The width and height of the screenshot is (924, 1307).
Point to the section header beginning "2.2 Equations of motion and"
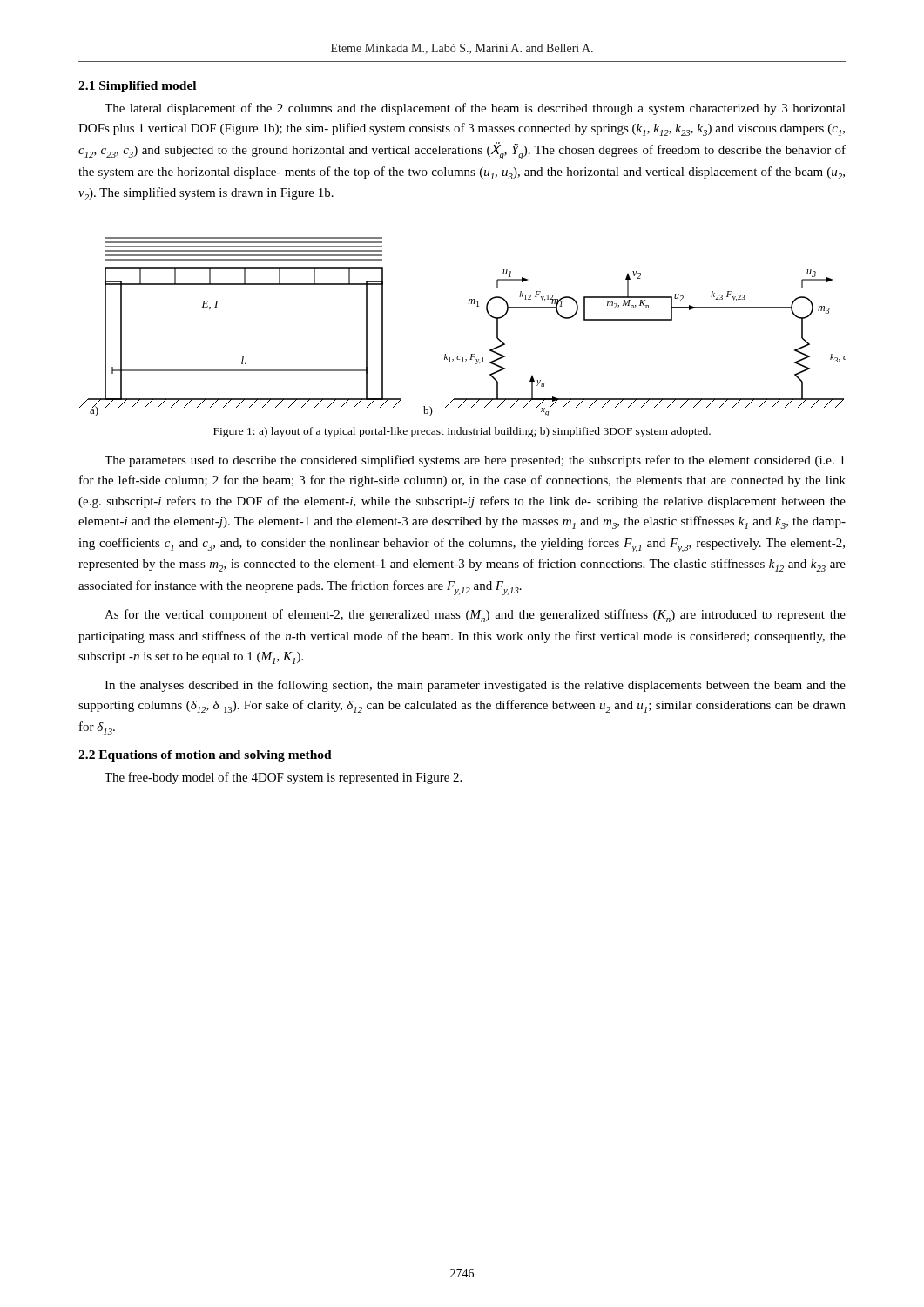click(205, 754)
